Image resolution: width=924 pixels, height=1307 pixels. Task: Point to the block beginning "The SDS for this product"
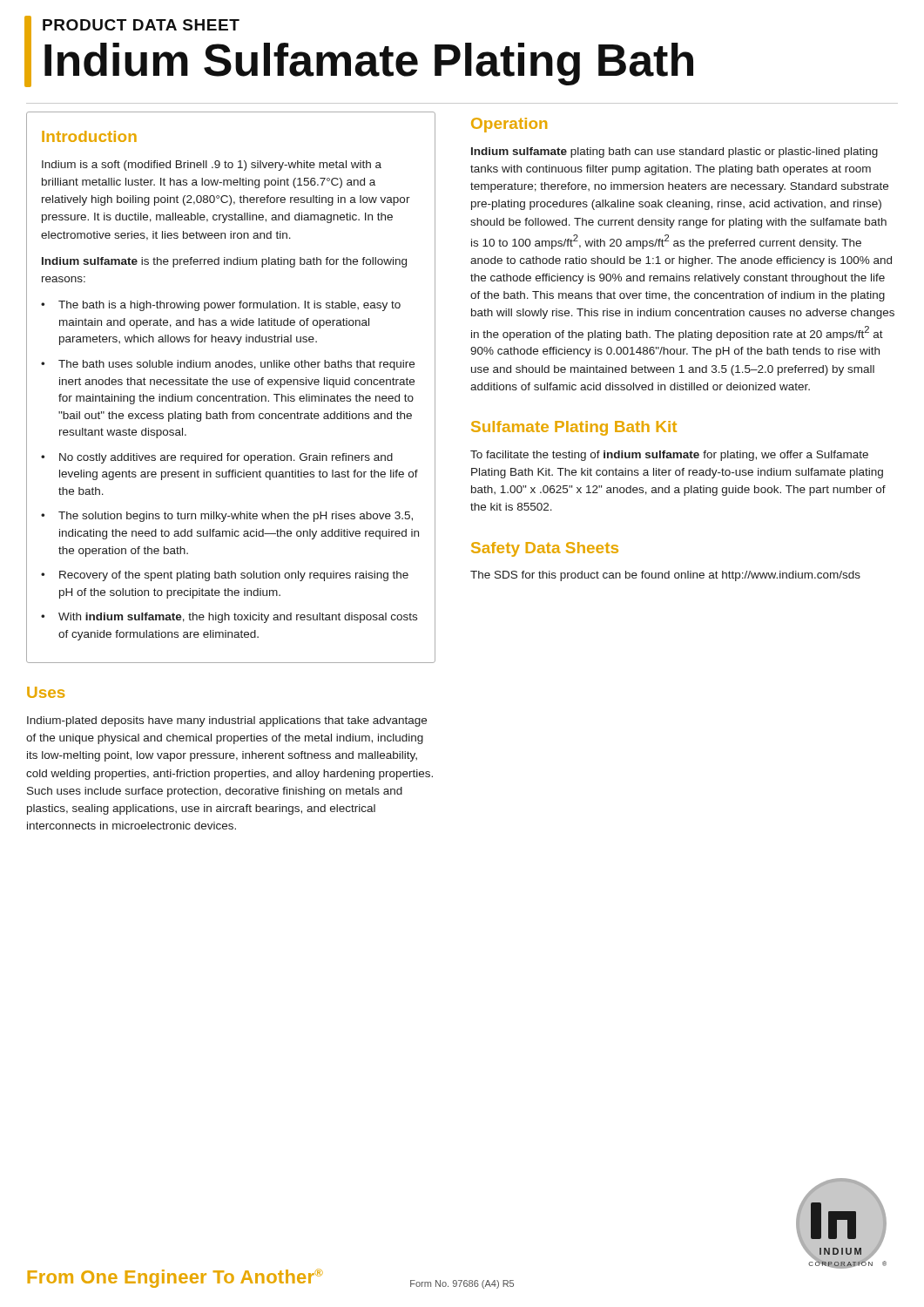665,575
